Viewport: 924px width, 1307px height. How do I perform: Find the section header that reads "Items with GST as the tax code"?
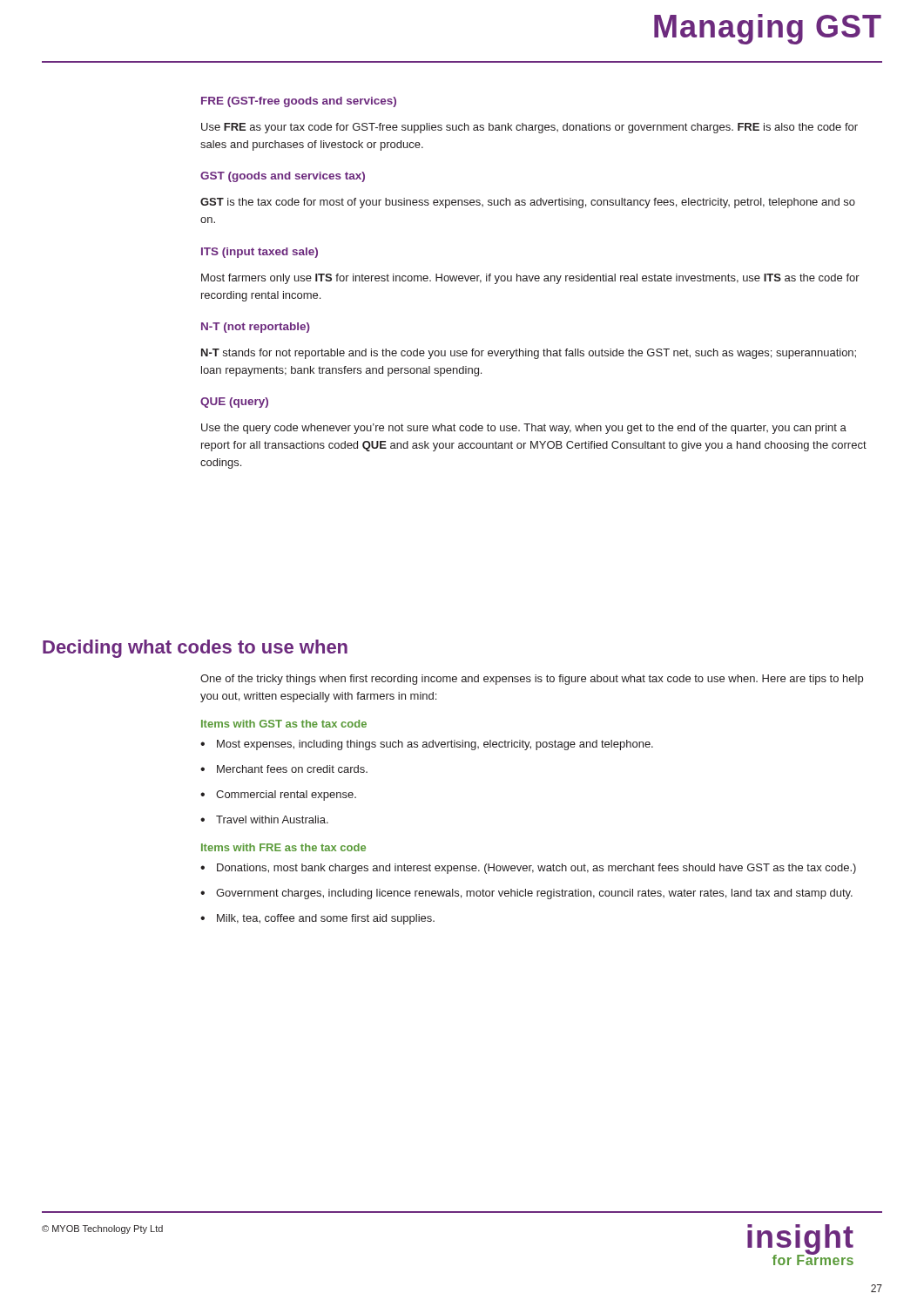click(x=284, y=724)
